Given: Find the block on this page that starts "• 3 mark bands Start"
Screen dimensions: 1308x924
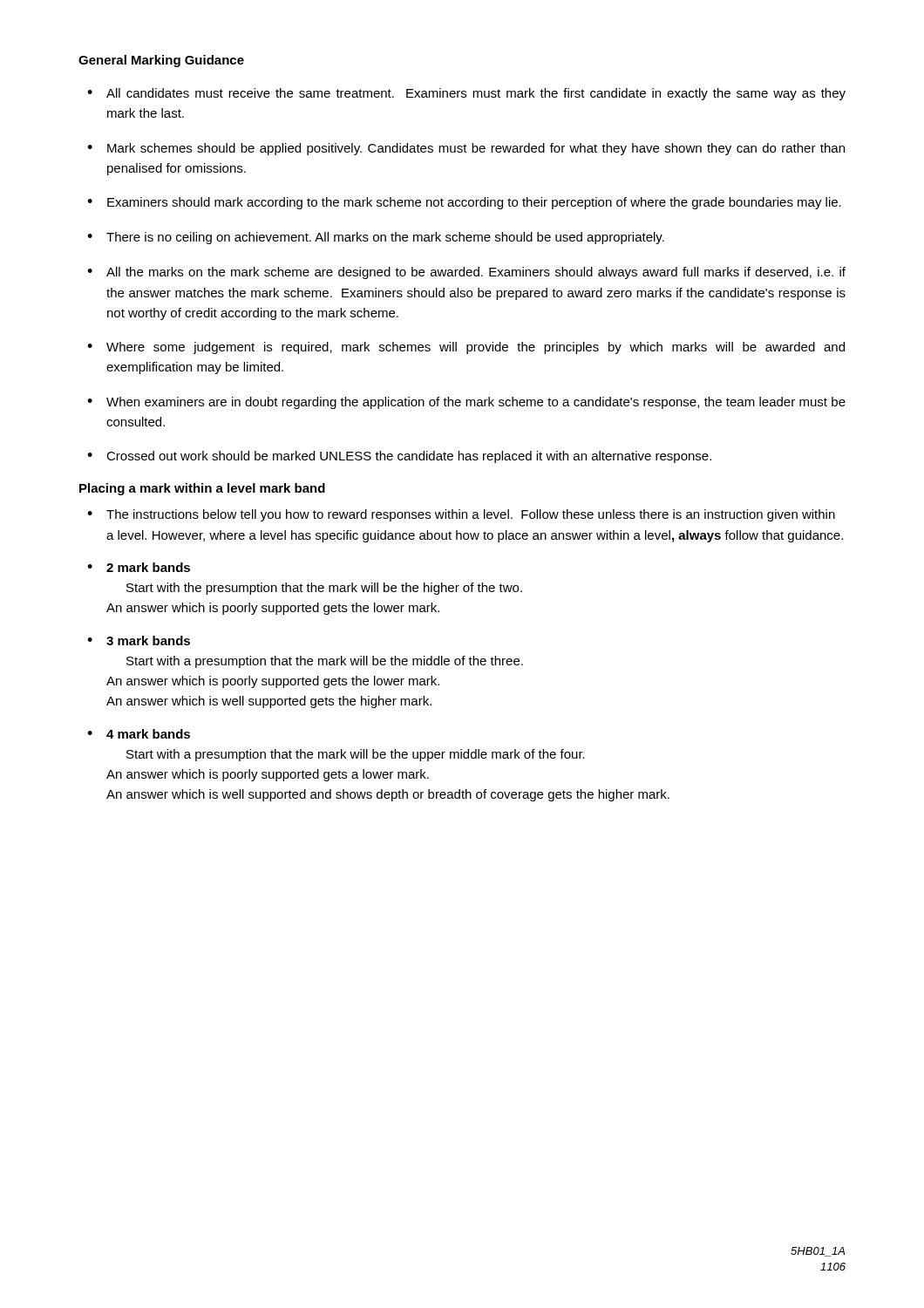Looking at the screenshot, I should (x=466, y=671).
